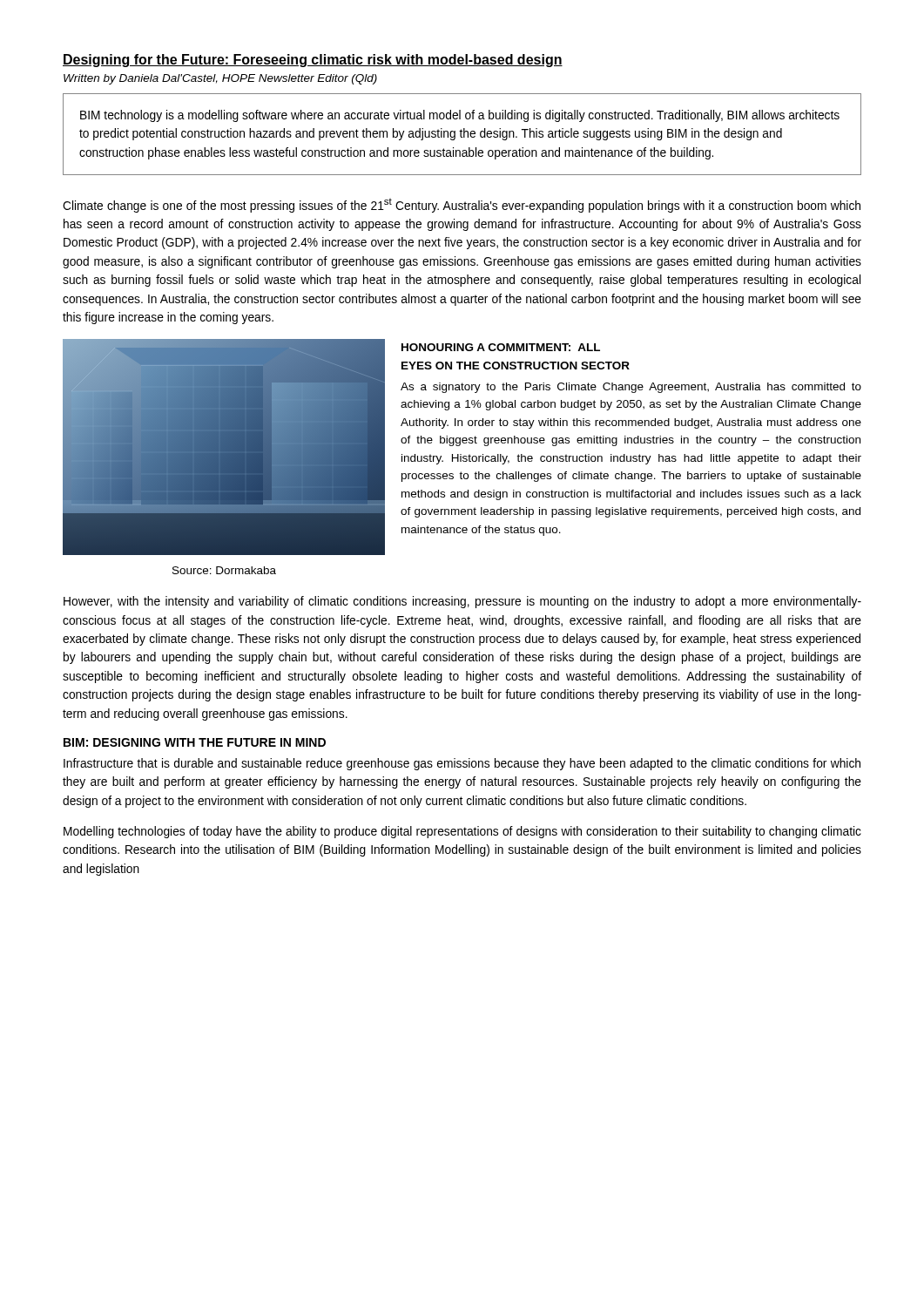Screen dimensions: 1307x924
Task: Navigate to the region starting "Infrastructure that is"
Action: (462, 782)
